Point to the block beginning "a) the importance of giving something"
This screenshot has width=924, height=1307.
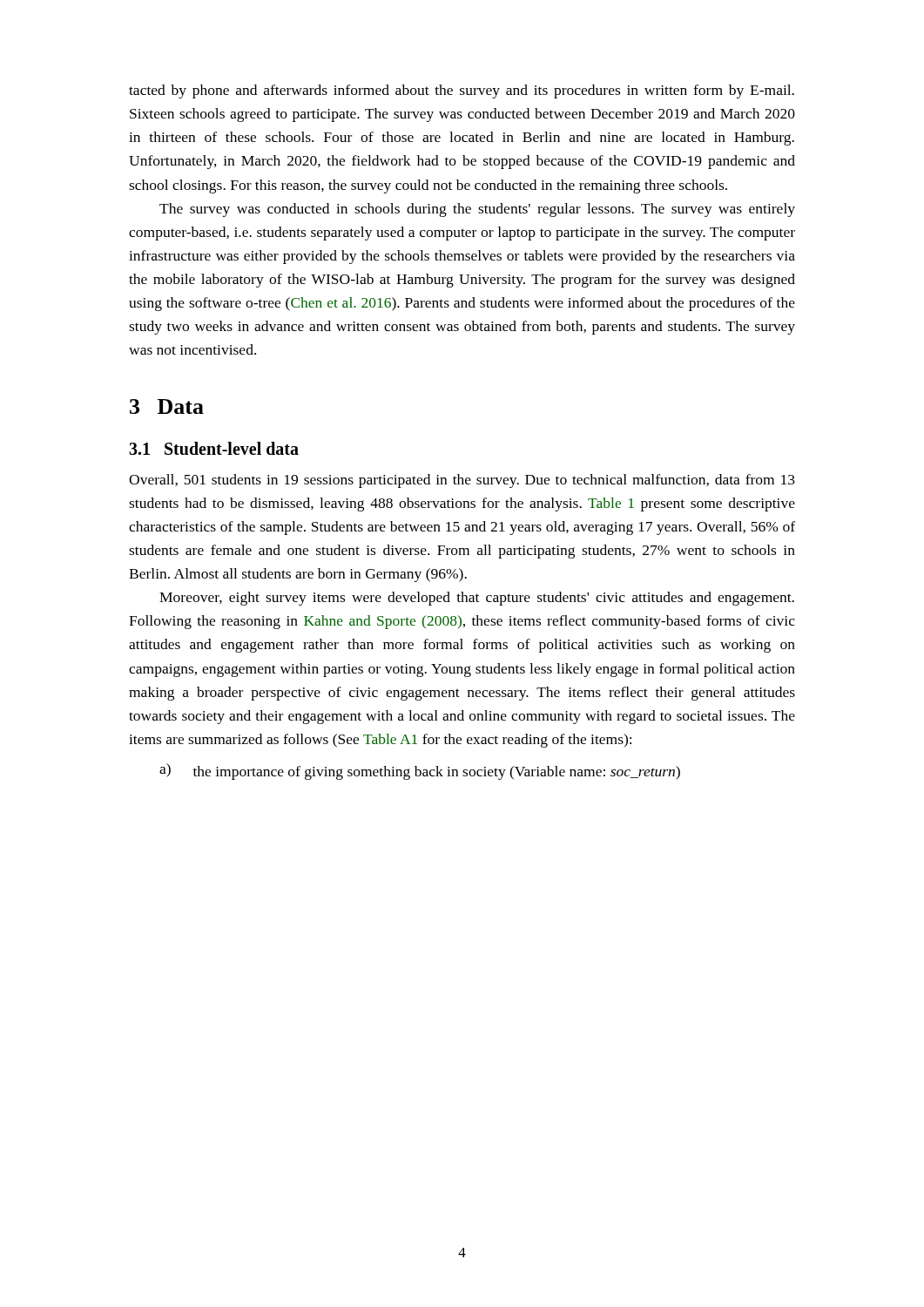coord(477,772)
